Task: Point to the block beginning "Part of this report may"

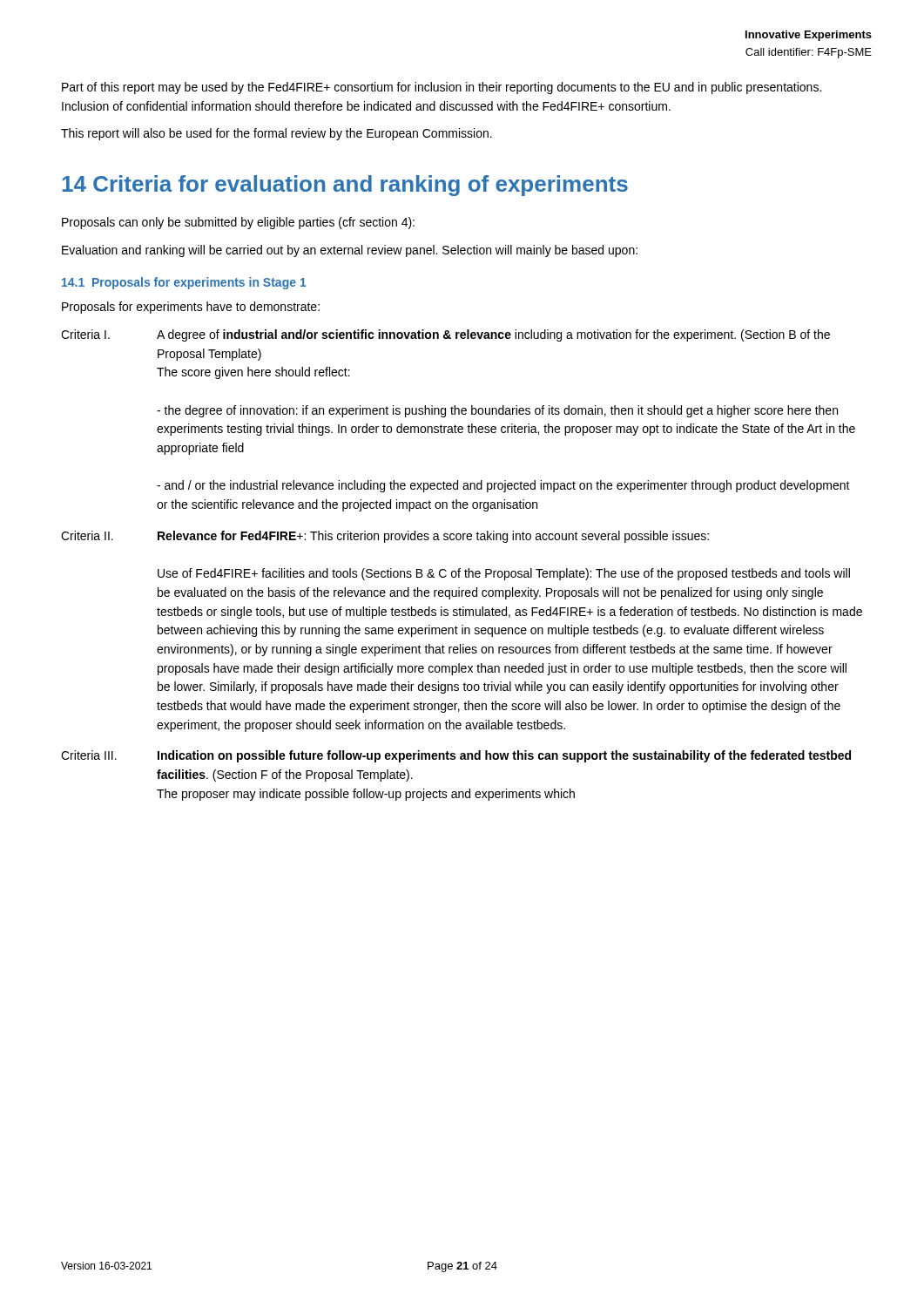Action: 442,97
